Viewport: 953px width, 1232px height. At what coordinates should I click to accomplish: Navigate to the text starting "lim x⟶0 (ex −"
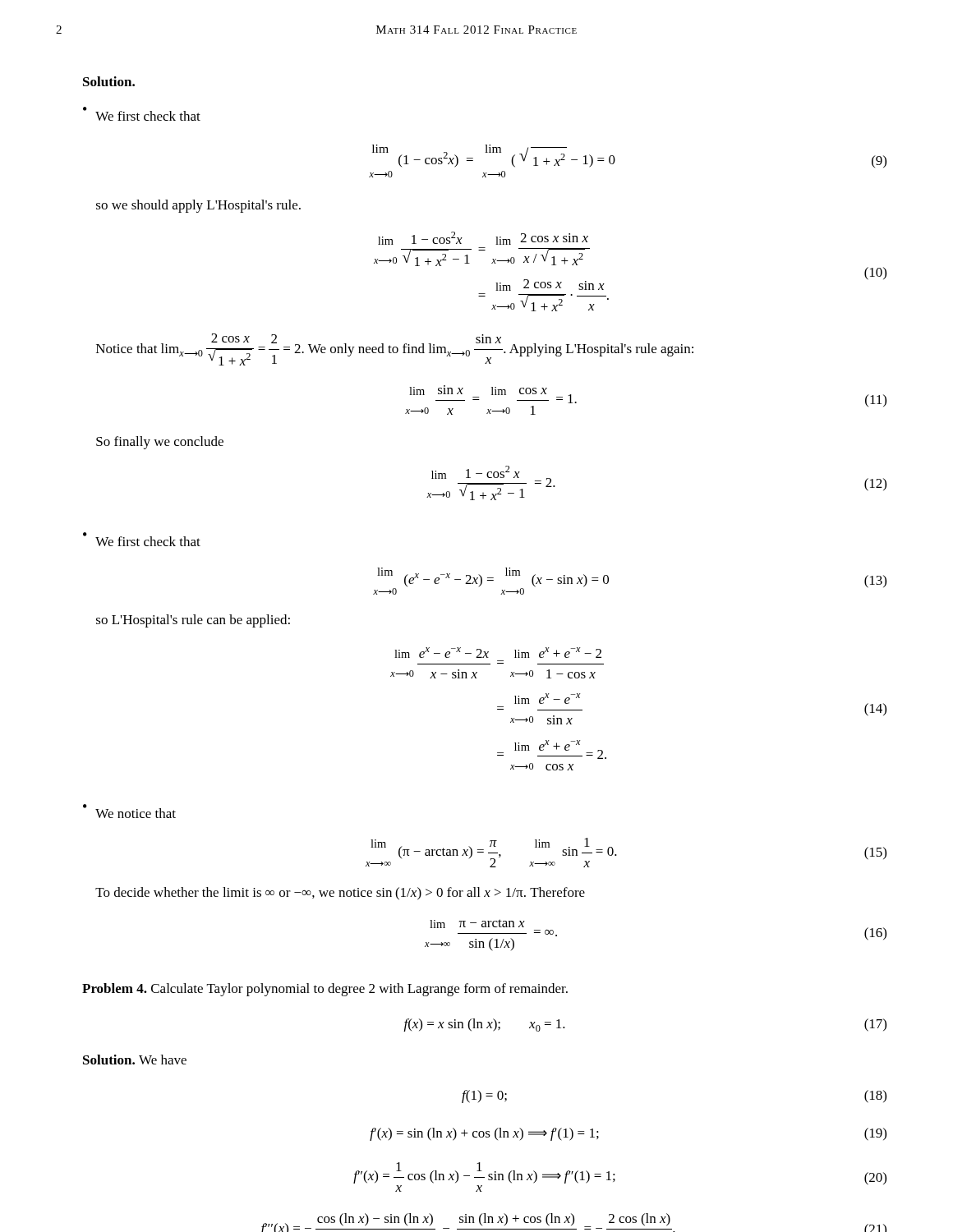(474, 581)
